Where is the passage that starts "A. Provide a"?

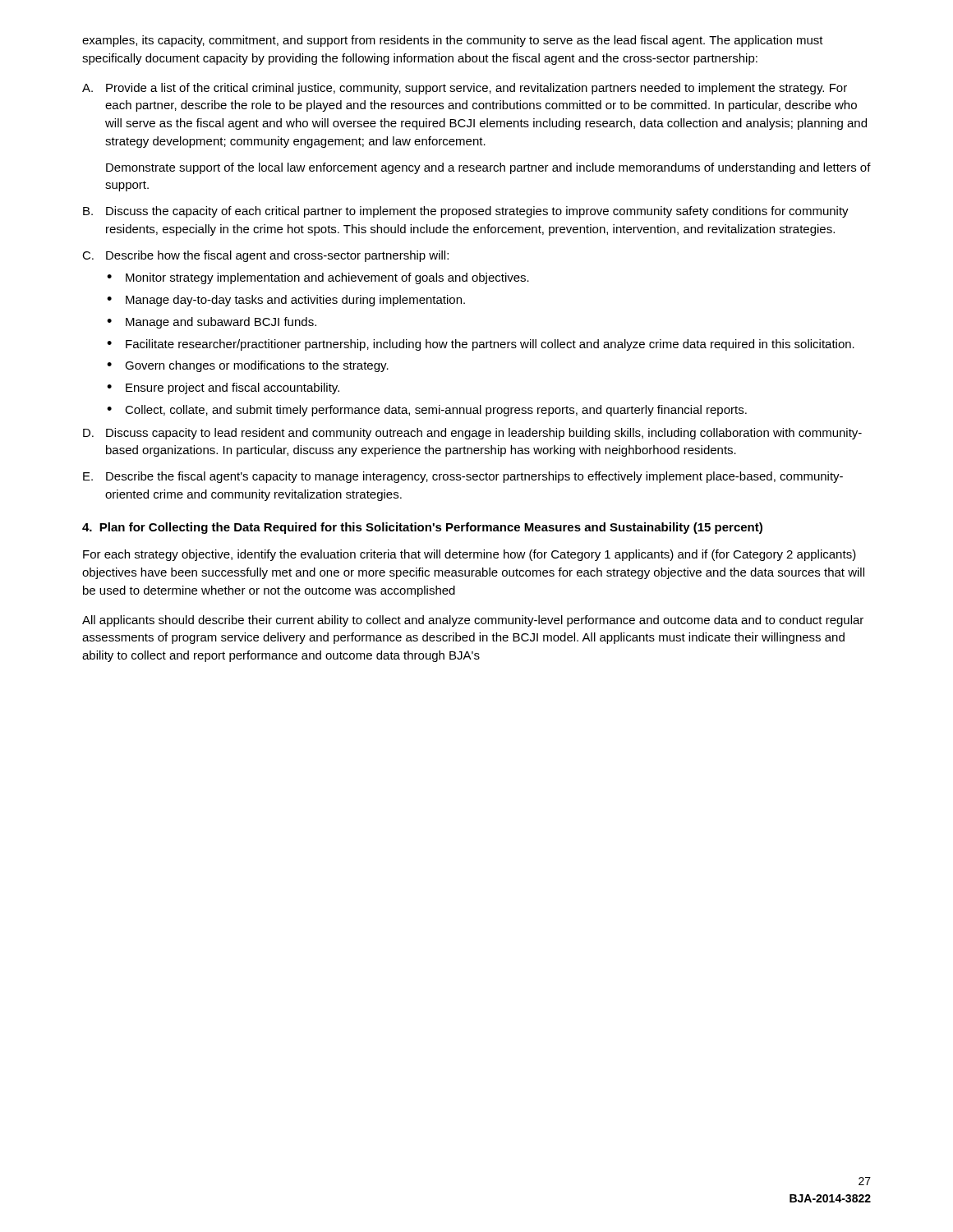[476, 114]
